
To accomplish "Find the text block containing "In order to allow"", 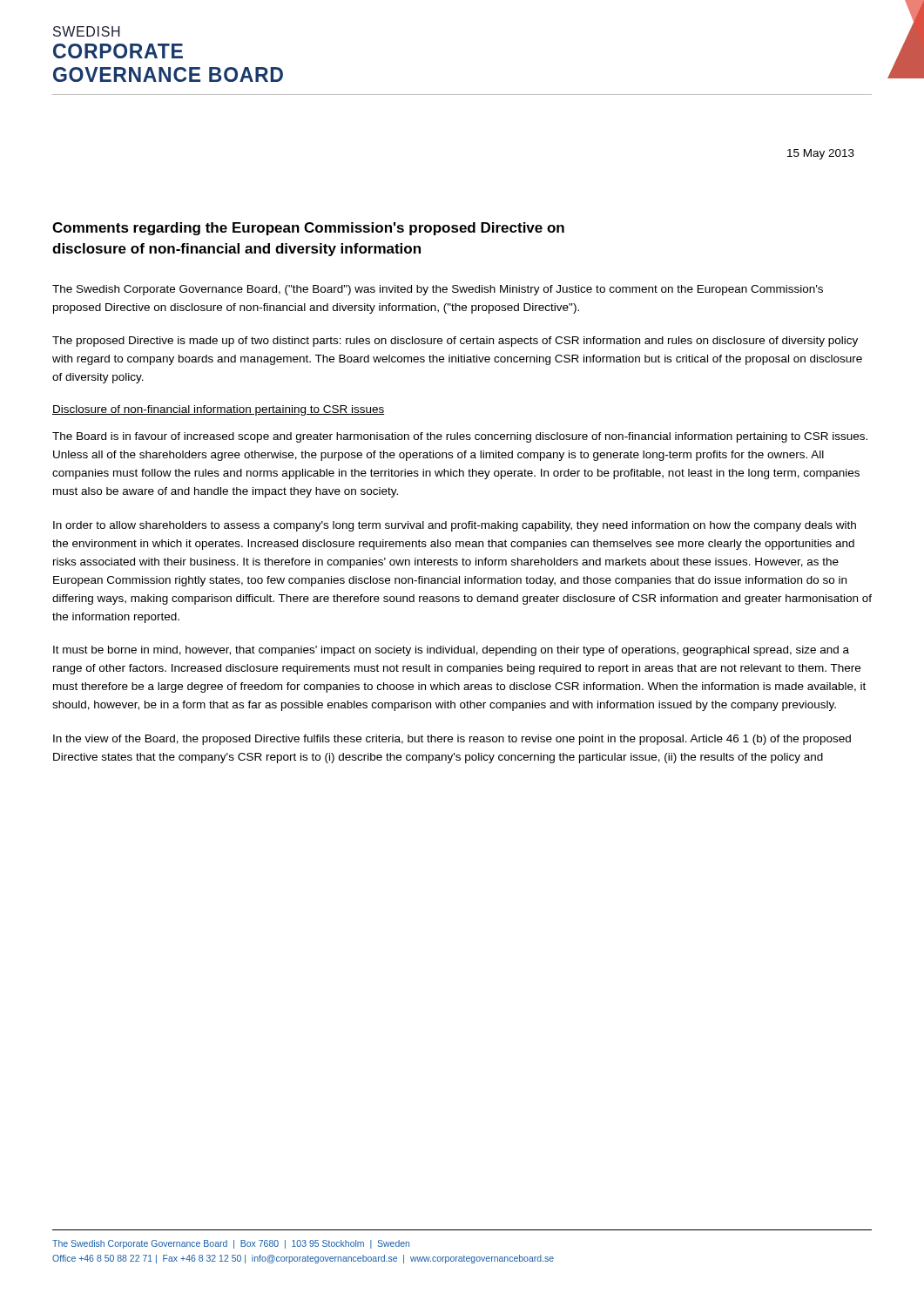I will (x=462, y=570).
